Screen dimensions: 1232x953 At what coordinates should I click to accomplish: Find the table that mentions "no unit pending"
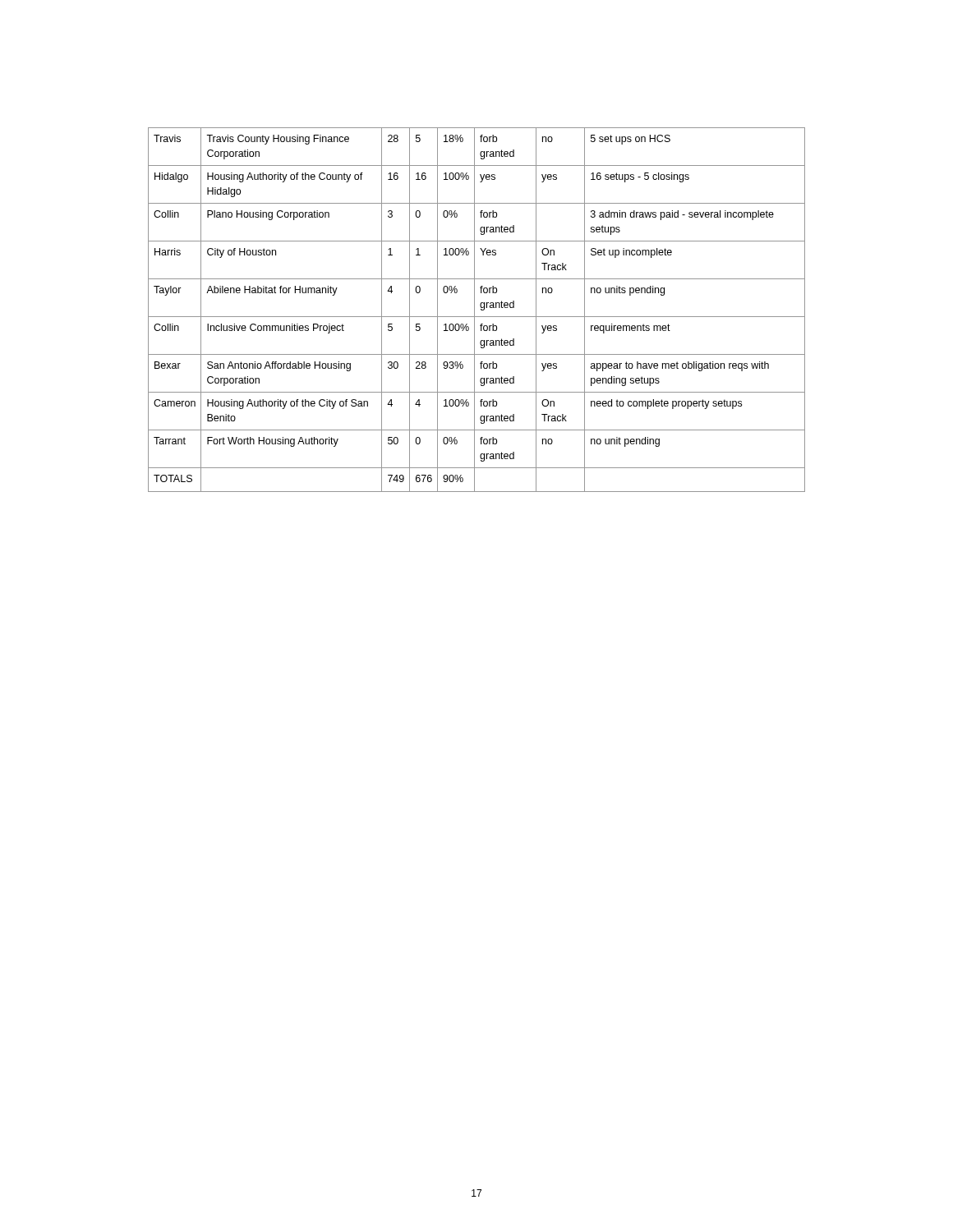[x=476, y=309]
